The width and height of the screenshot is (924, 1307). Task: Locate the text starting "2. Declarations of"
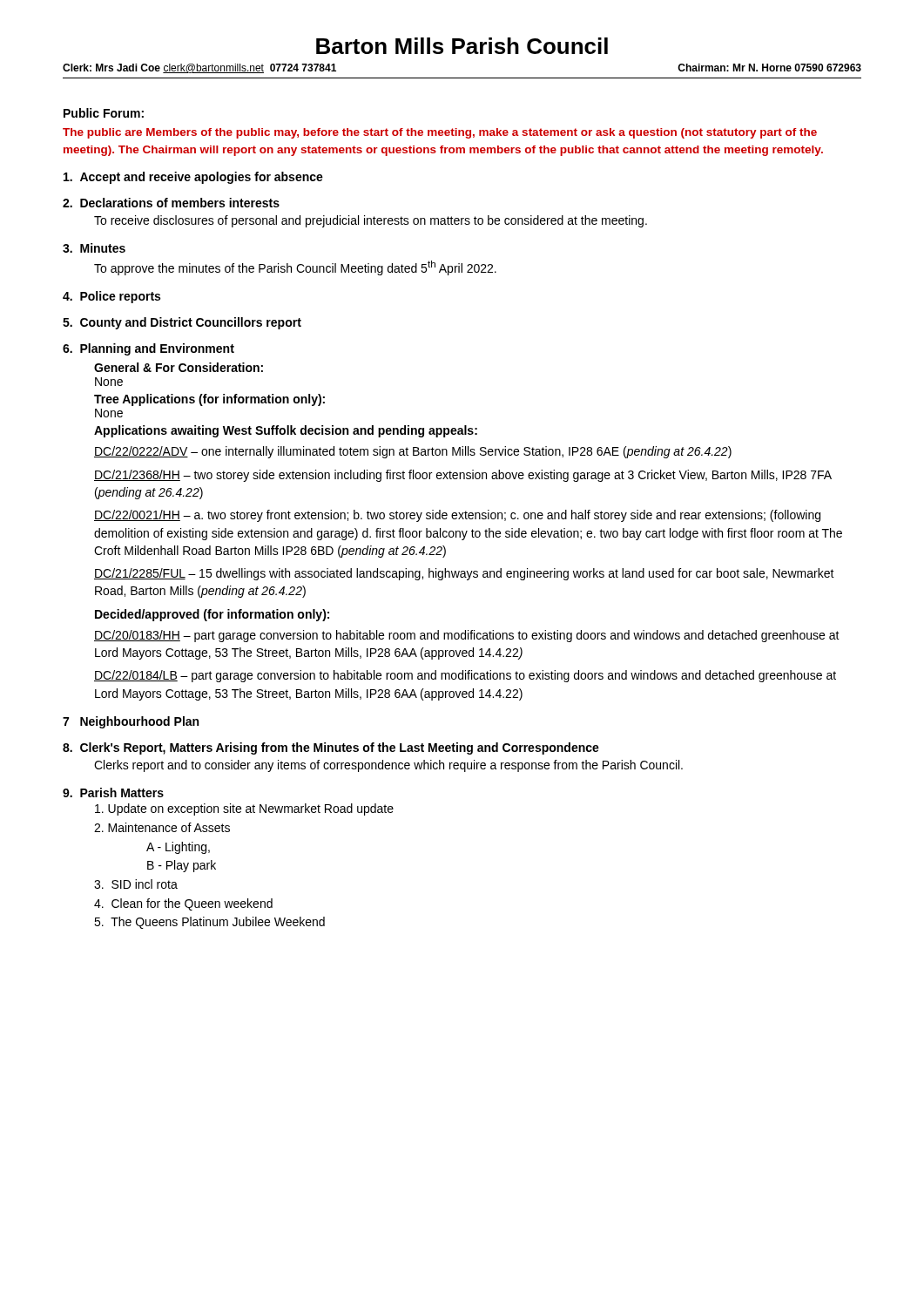(x=462, y=213)
